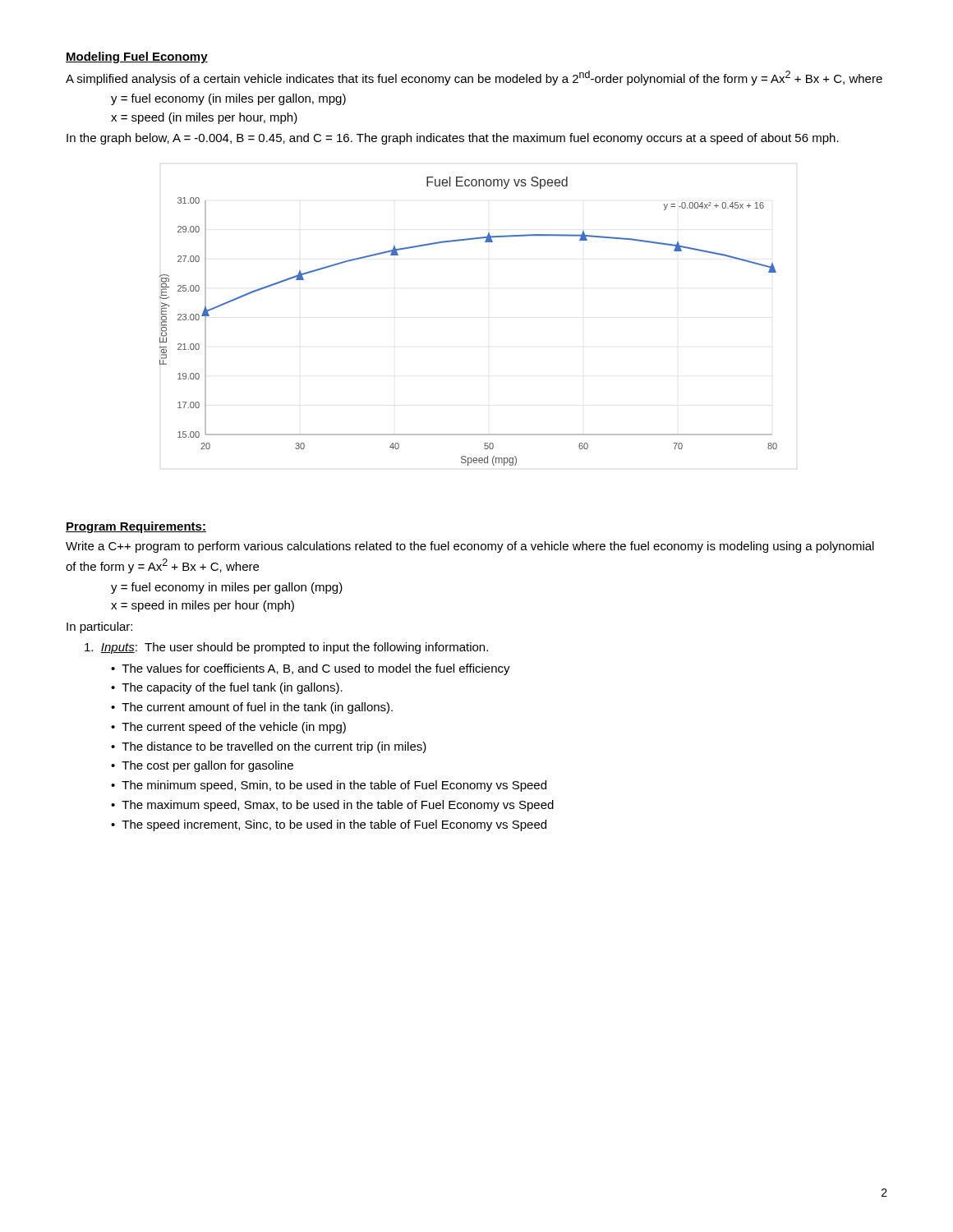
Task: Select the block starting "•The cost per"
Action: [x=202, y=766]
